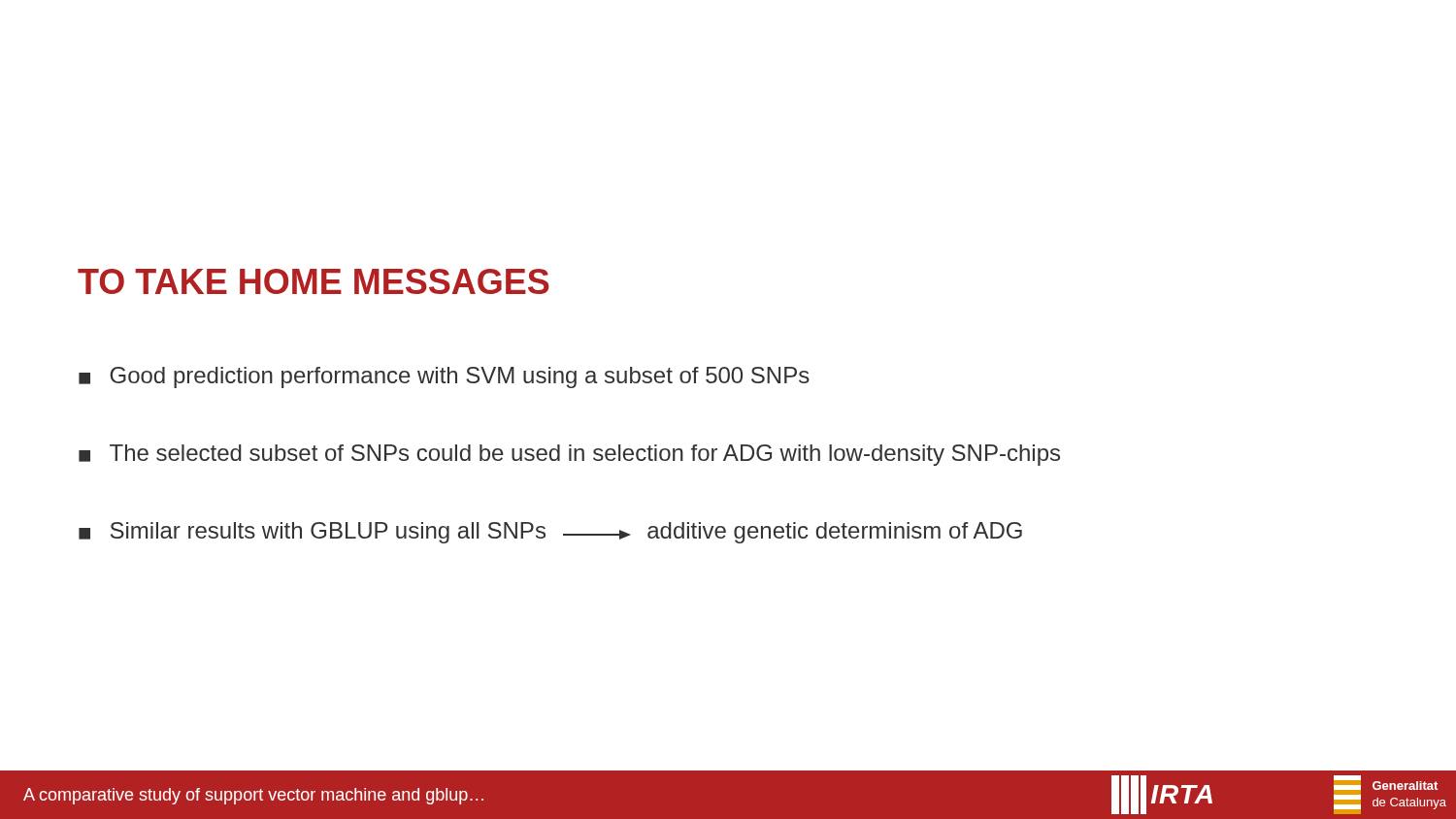The width and height of the screenshot is (1456, 819).
Task: Locate the list item that reads "■ The selected subset of SNPs could be"
Action: coord(569,454)
